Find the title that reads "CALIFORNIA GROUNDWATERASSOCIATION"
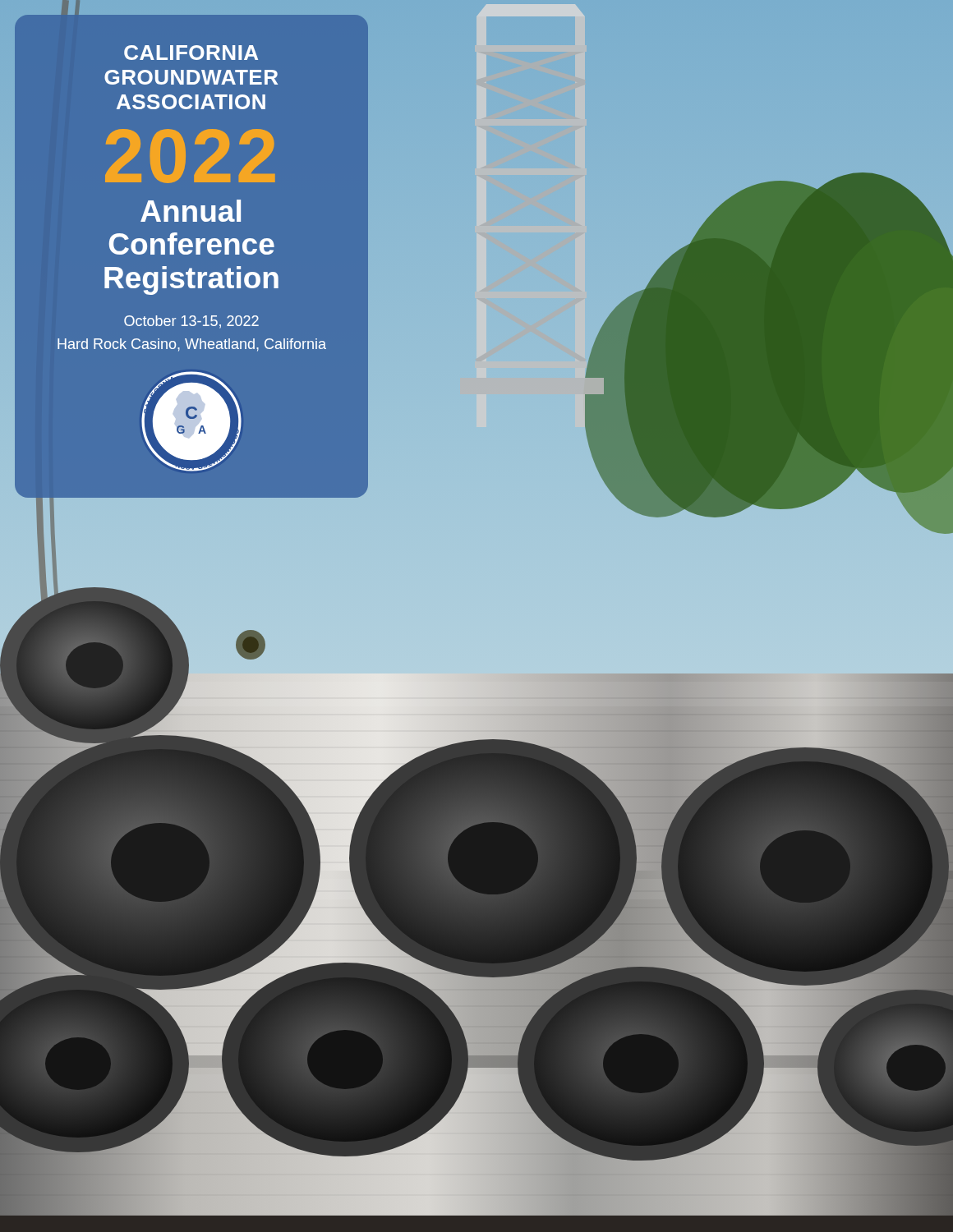This screenshot has height=1232, width=953. point(191,77)
